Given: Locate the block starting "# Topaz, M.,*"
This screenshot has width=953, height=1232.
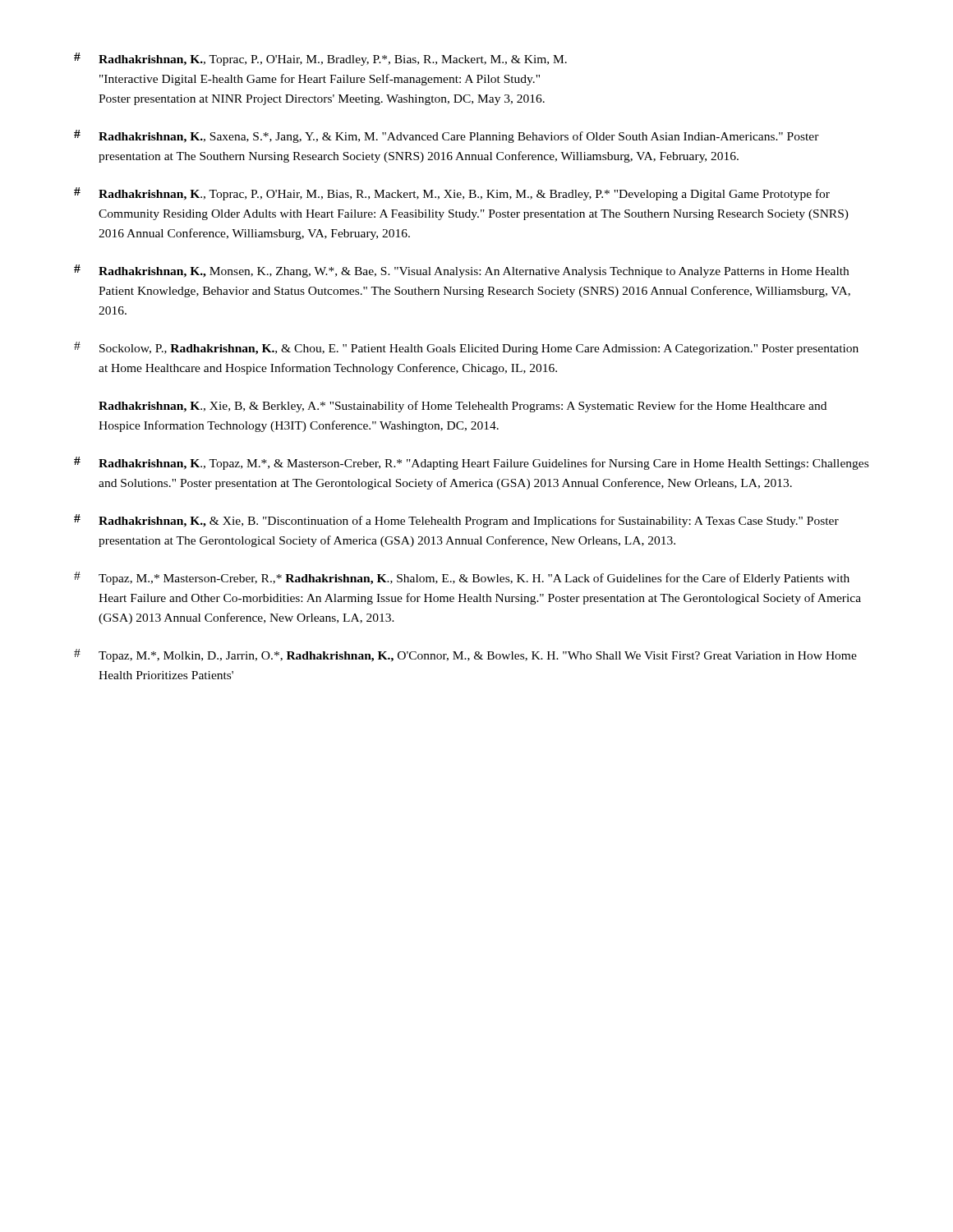Looking at the screenshot, I should (x=472, y=598).
